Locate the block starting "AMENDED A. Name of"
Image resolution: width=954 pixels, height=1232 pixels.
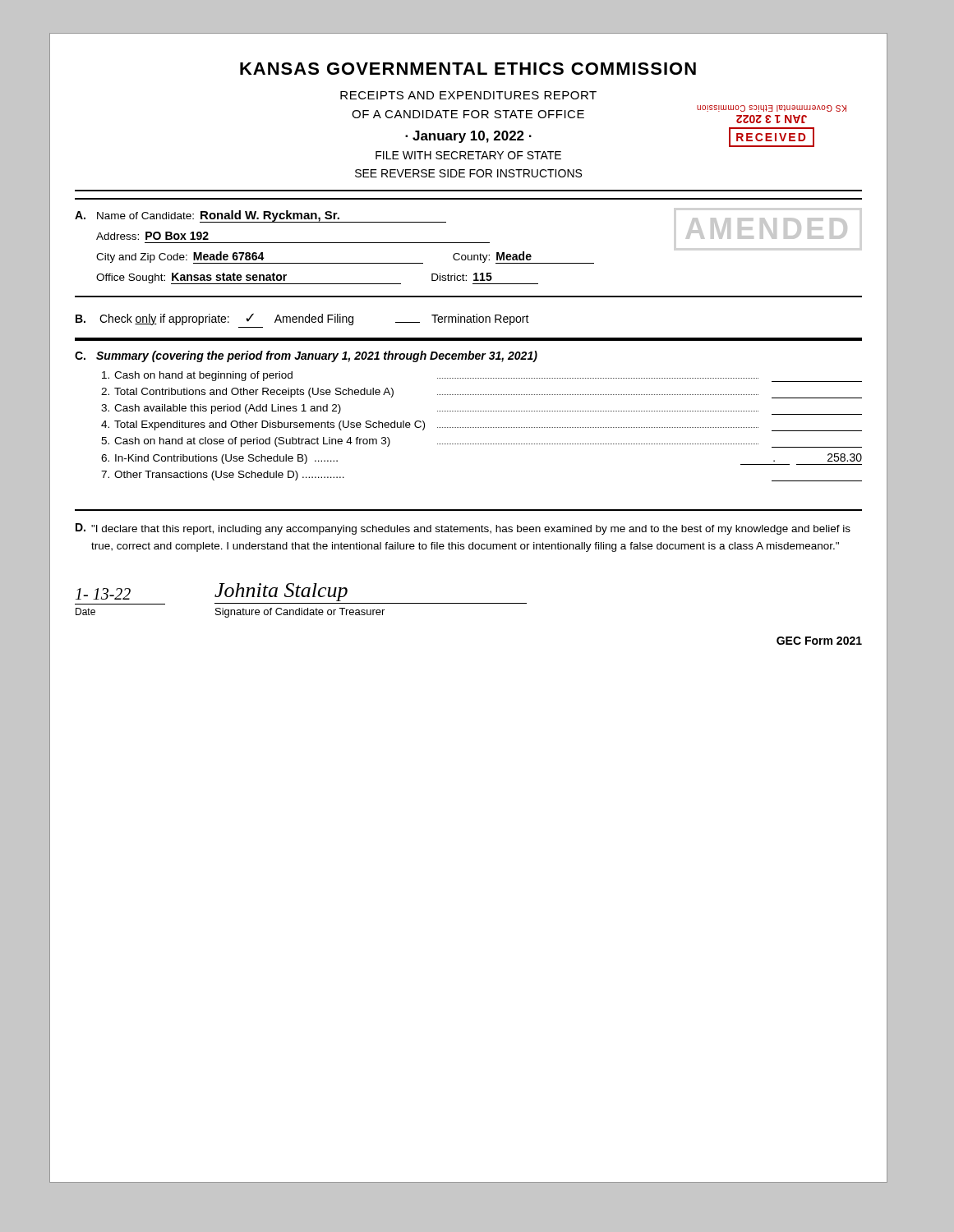(x=468, y=246)
